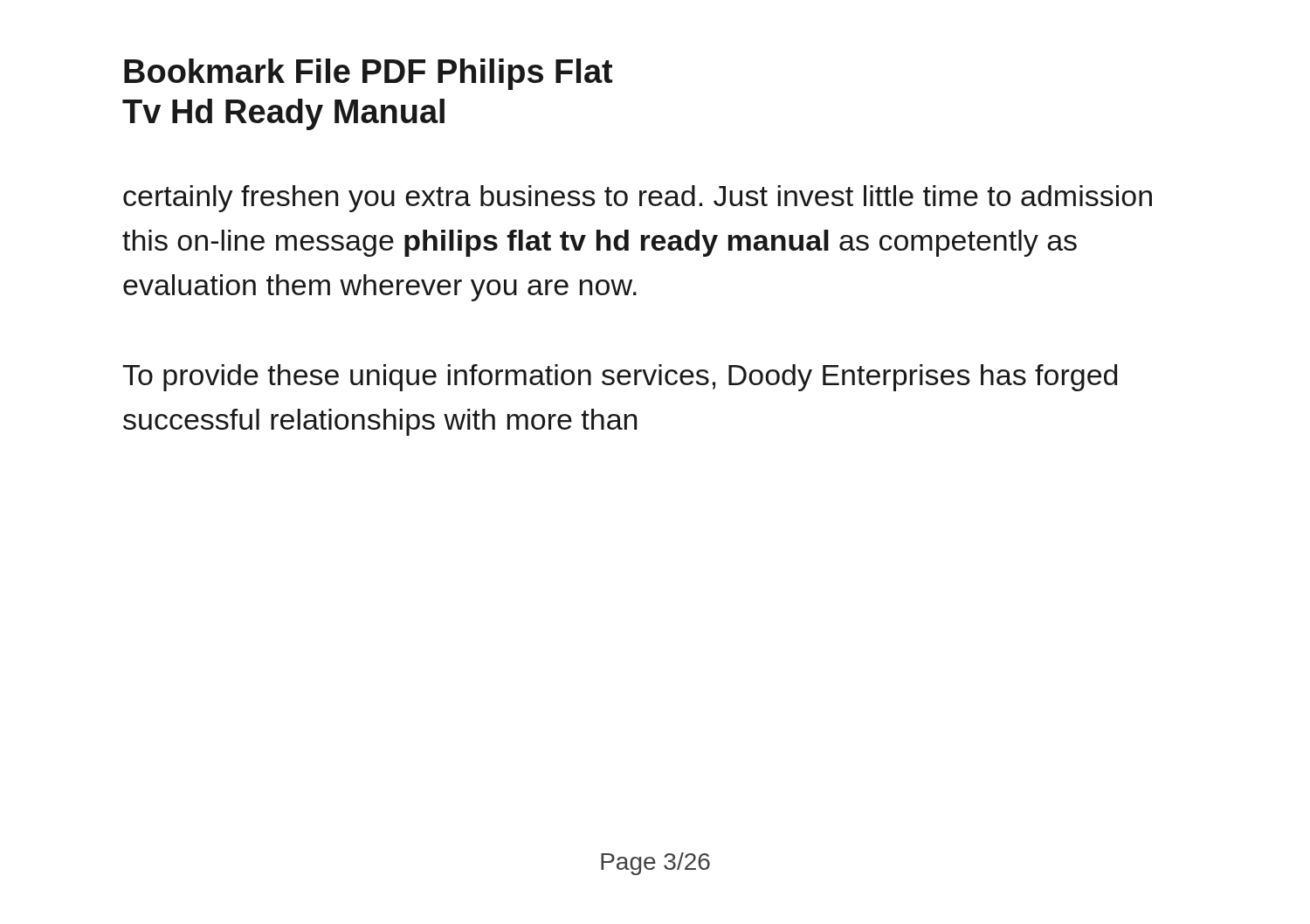
Task: Find the block starting "certainly freshen you extra business to read. Just"
Action: 638,240
